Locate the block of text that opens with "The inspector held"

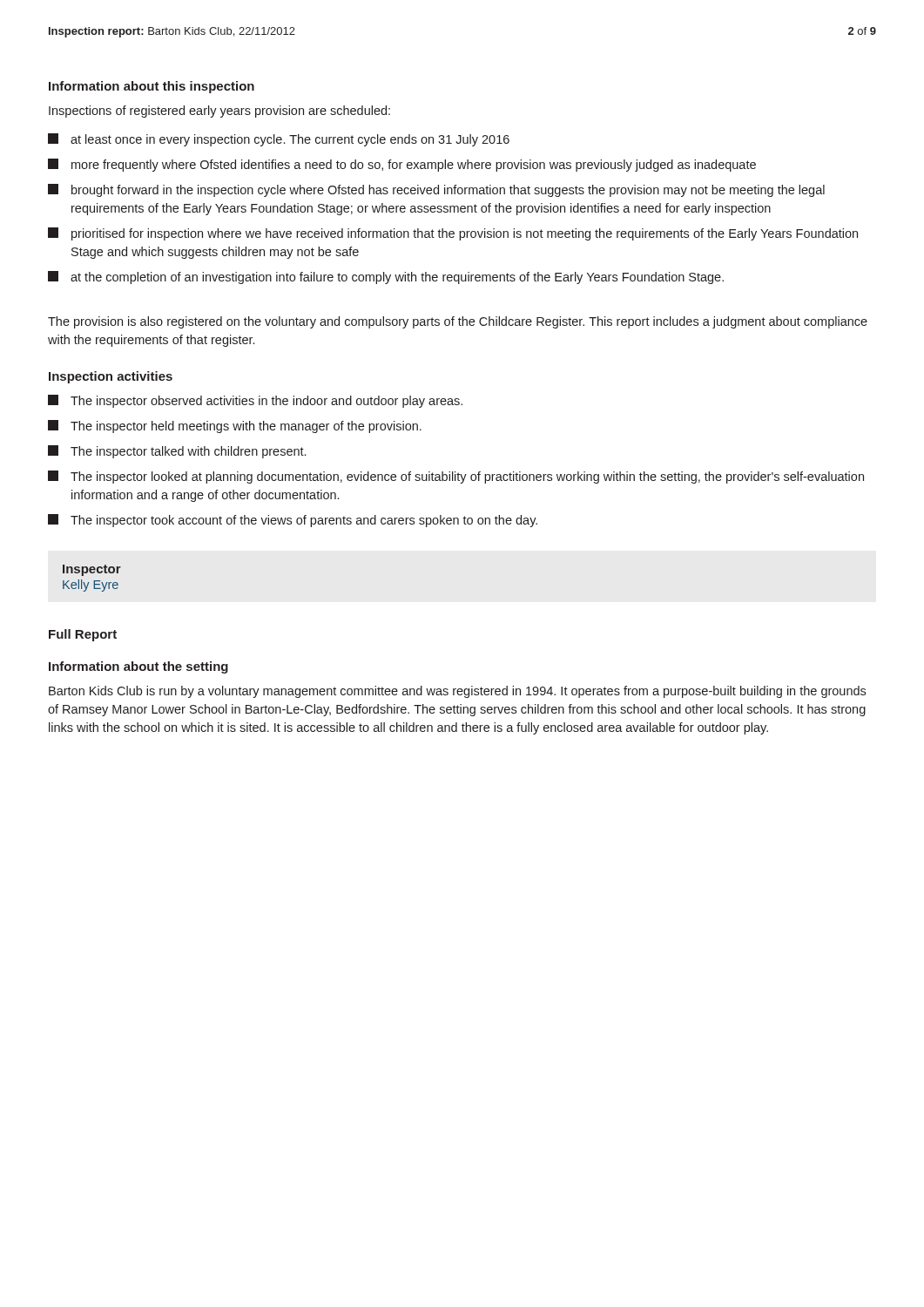point(235,427)
